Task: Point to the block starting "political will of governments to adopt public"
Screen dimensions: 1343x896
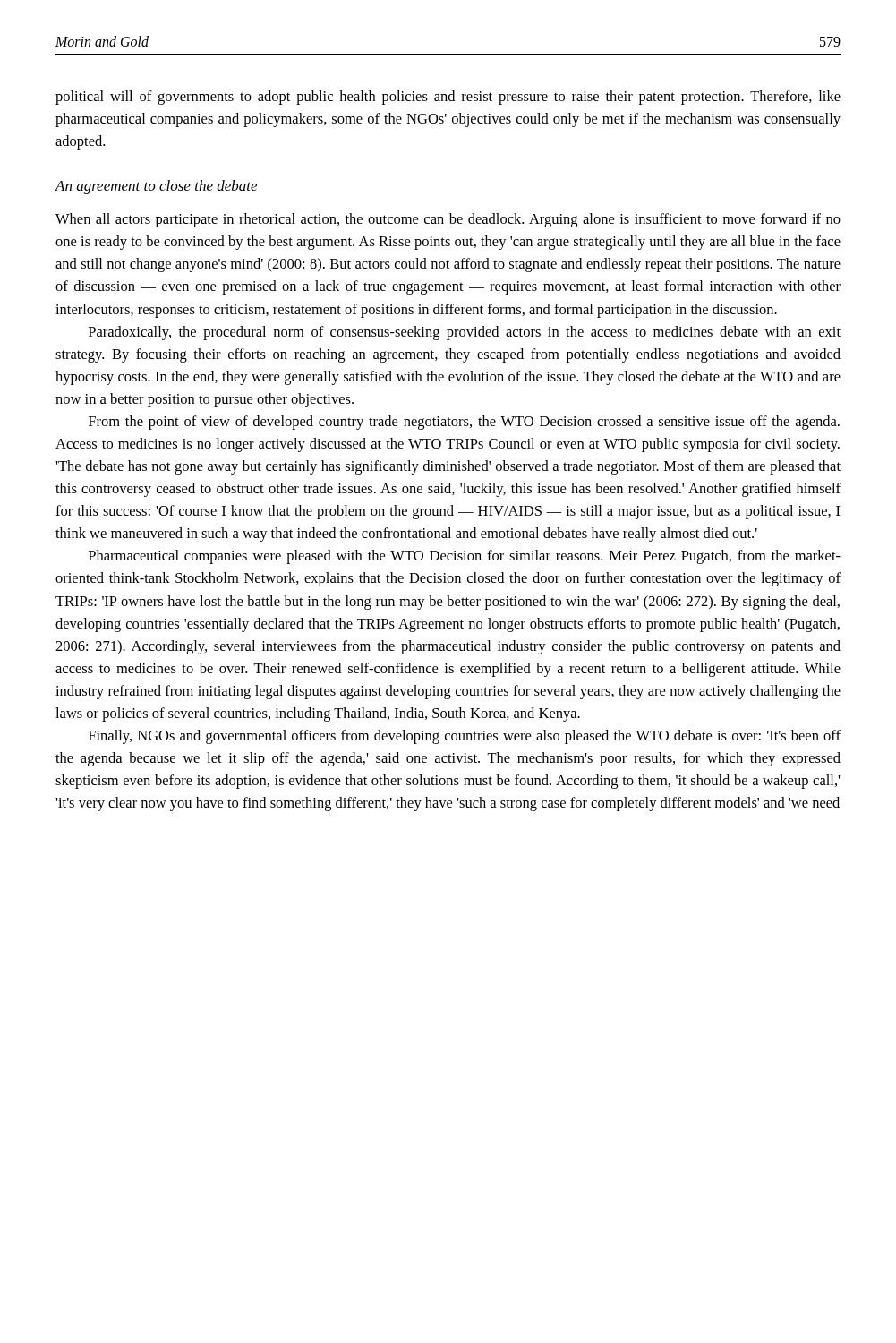Action: click(448, 119)
